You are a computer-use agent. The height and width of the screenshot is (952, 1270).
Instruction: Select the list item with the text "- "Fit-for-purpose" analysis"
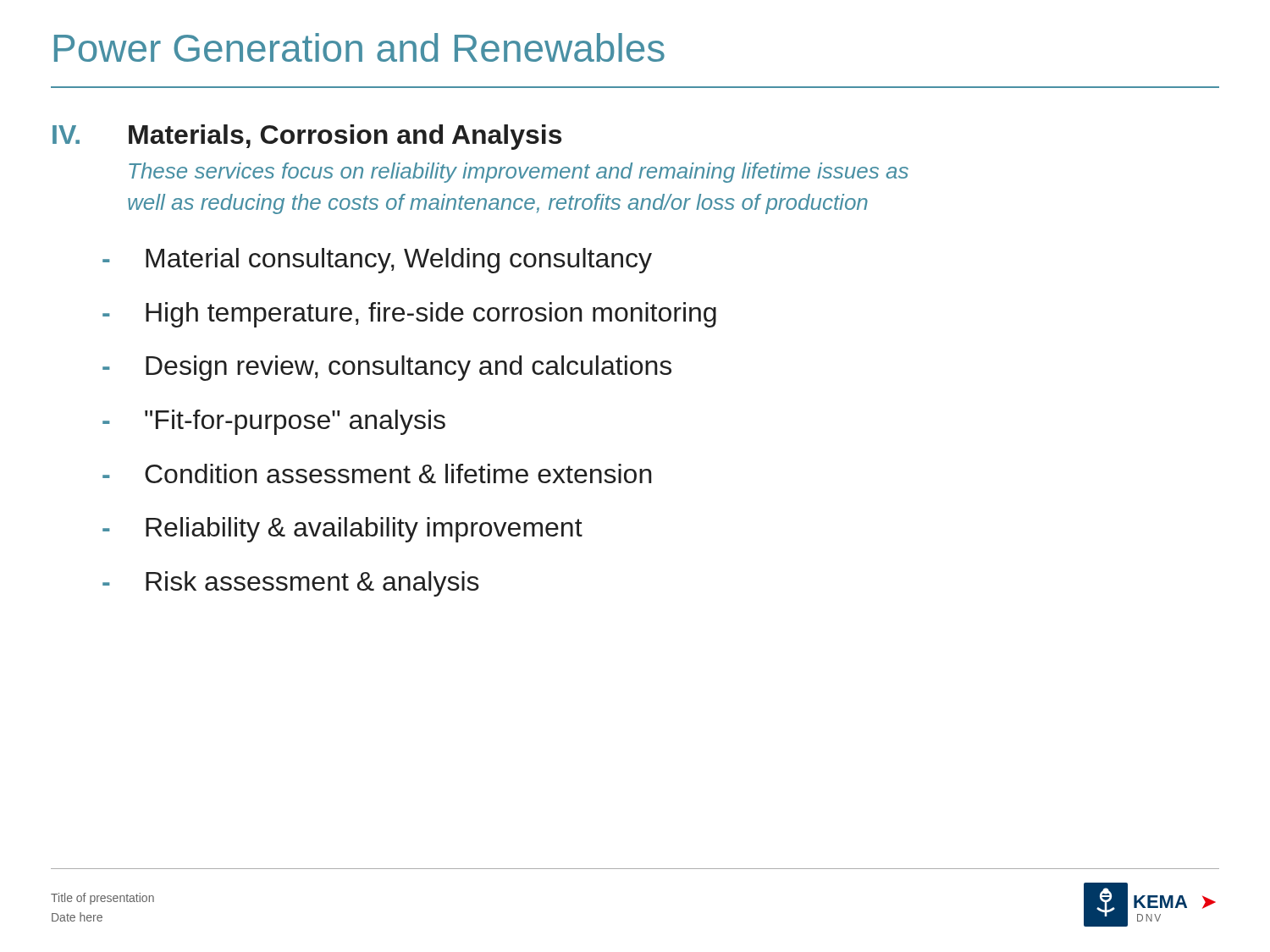[274, 422]
